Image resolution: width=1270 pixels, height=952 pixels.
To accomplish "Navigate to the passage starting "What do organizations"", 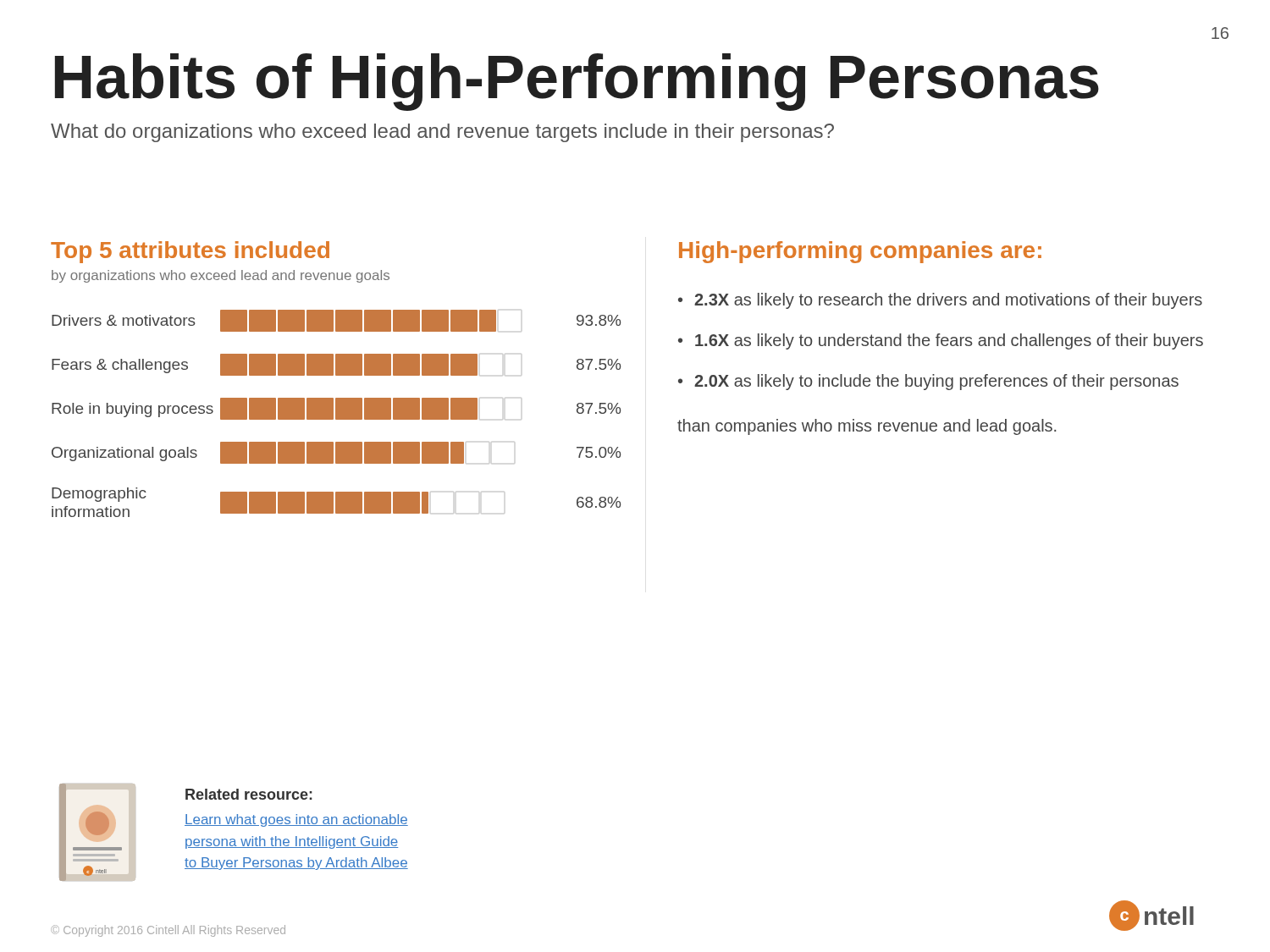I will click(443, 131).
